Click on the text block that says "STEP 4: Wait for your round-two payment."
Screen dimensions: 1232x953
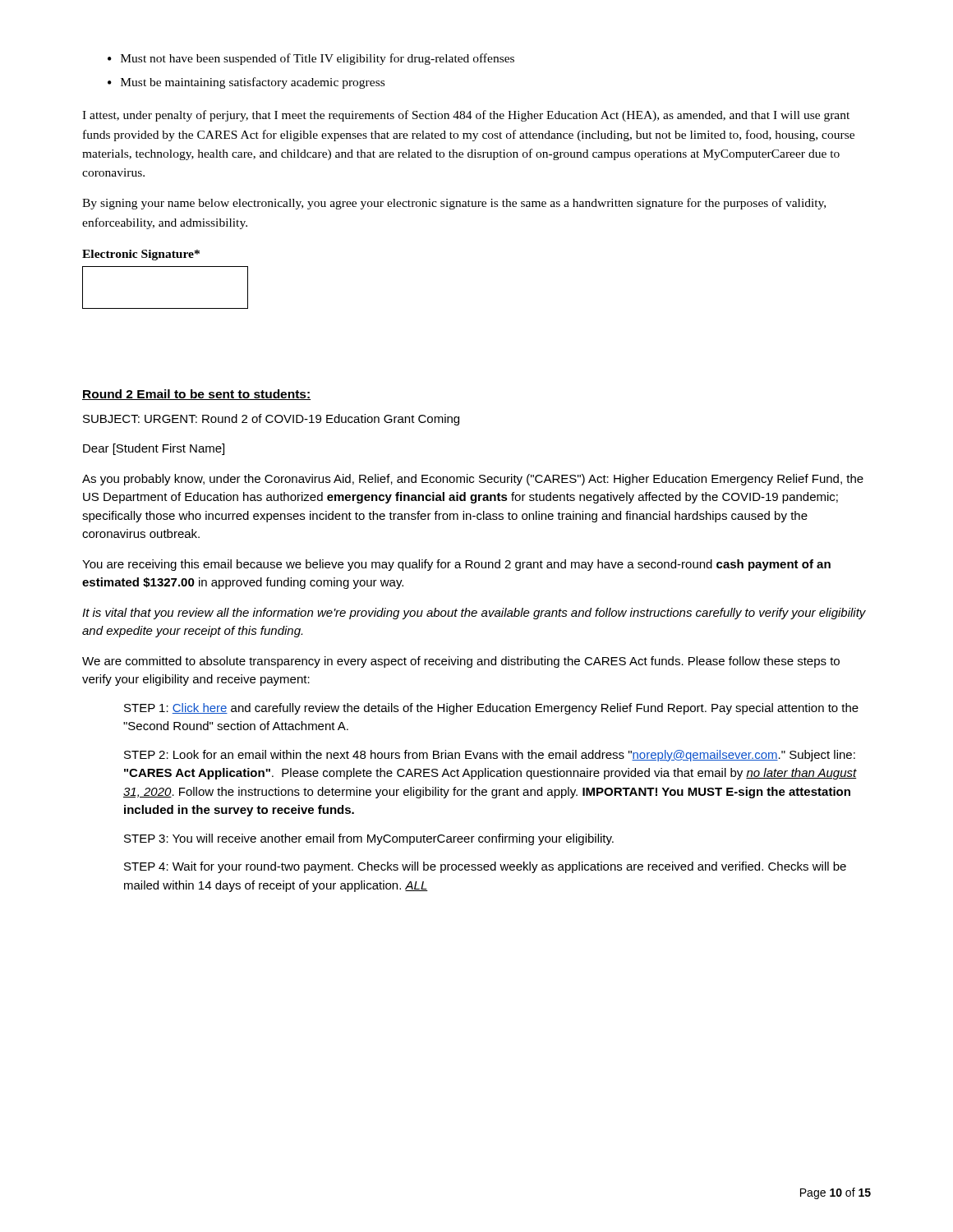485,876
